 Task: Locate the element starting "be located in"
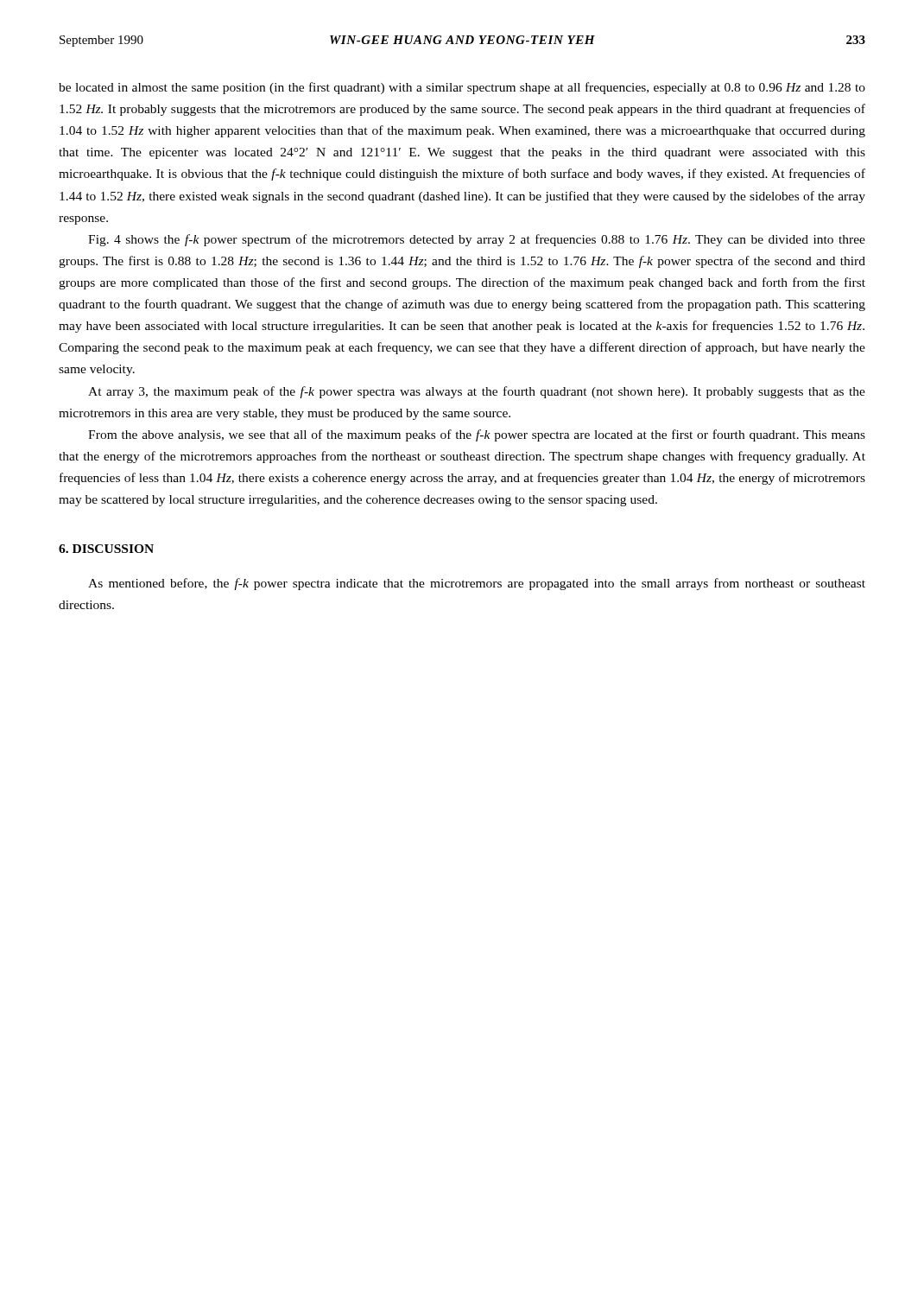(462, 152)
